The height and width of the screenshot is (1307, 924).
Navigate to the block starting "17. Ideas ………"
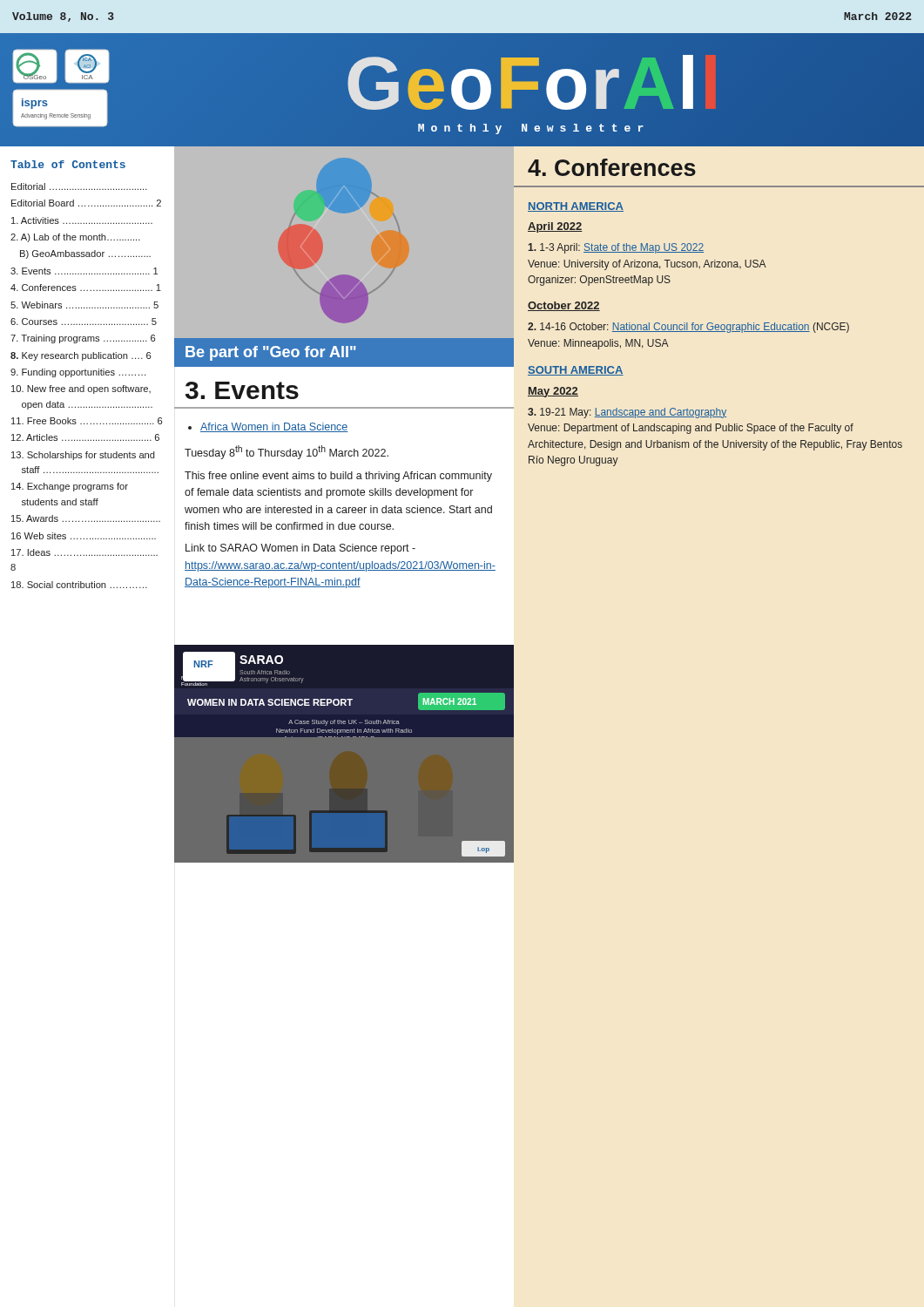pos(84,560)
